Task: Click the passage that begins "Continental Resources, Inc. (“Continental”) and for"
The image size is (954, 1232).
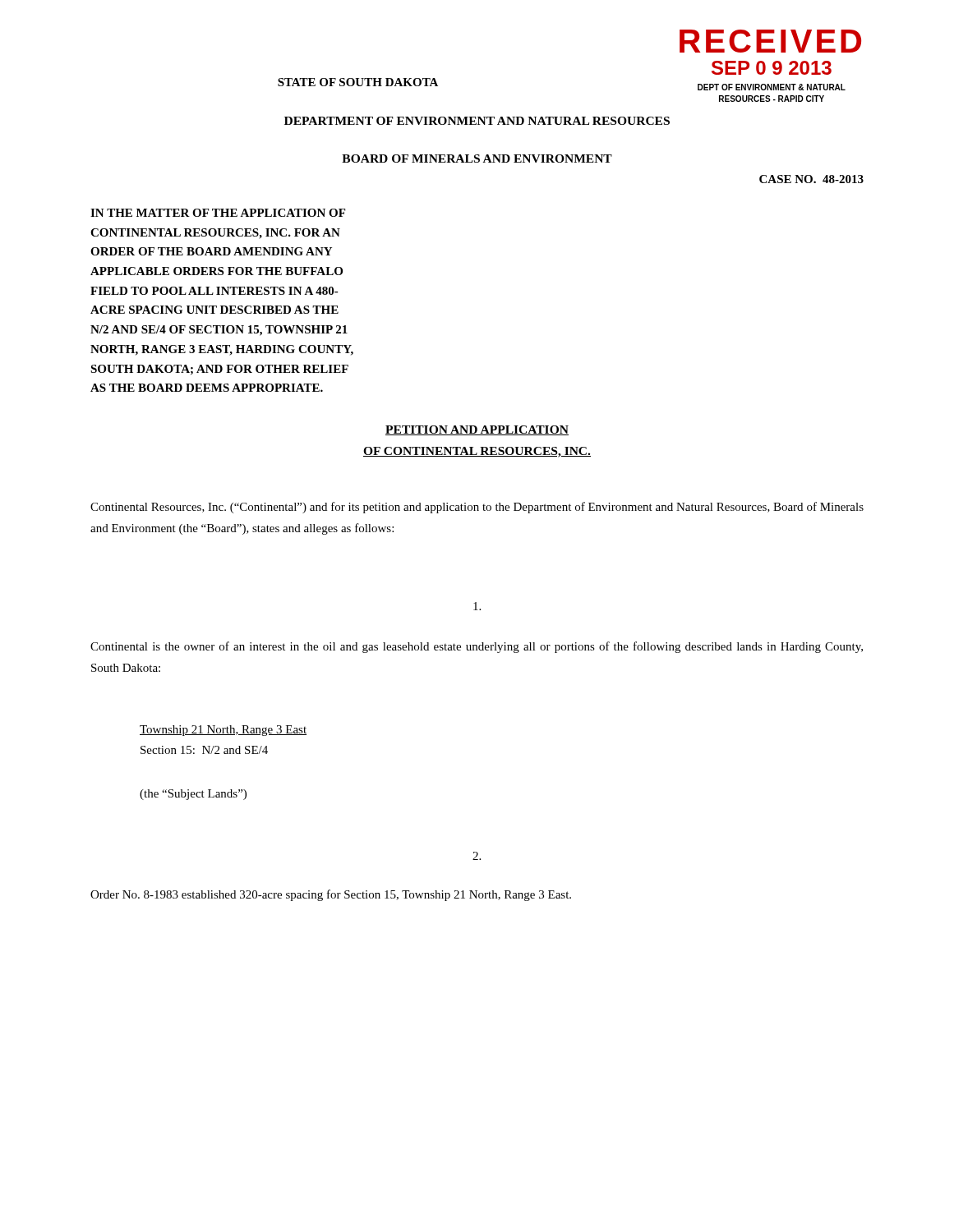Action: click(477, 518)
